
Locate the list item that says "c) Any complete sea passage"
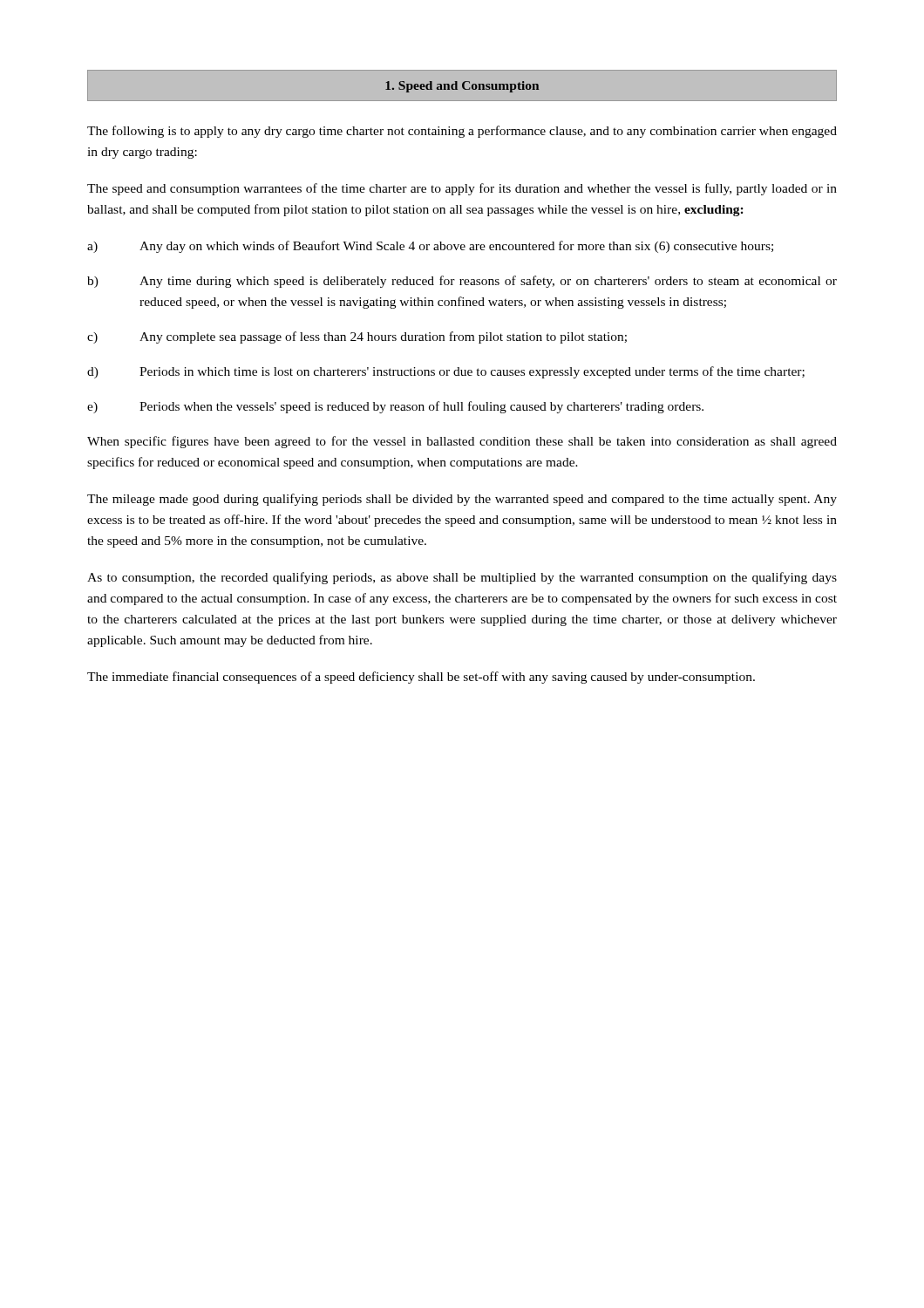tap(462, 337)
